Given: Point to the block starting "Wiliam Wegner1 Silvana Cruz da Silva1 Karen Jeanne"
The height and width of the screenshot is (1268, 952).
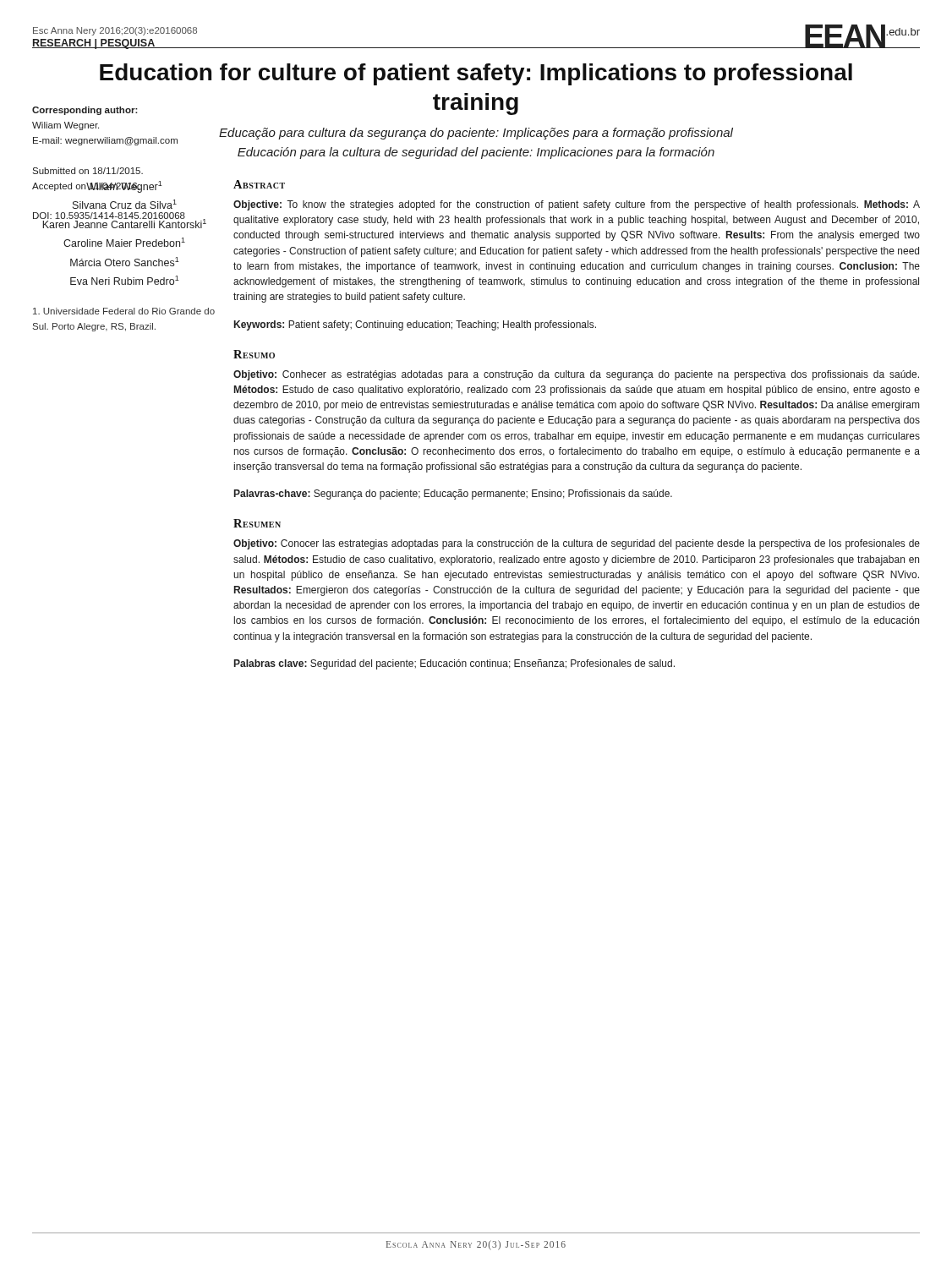Looking at the screenshot, I should coord(124,233).
